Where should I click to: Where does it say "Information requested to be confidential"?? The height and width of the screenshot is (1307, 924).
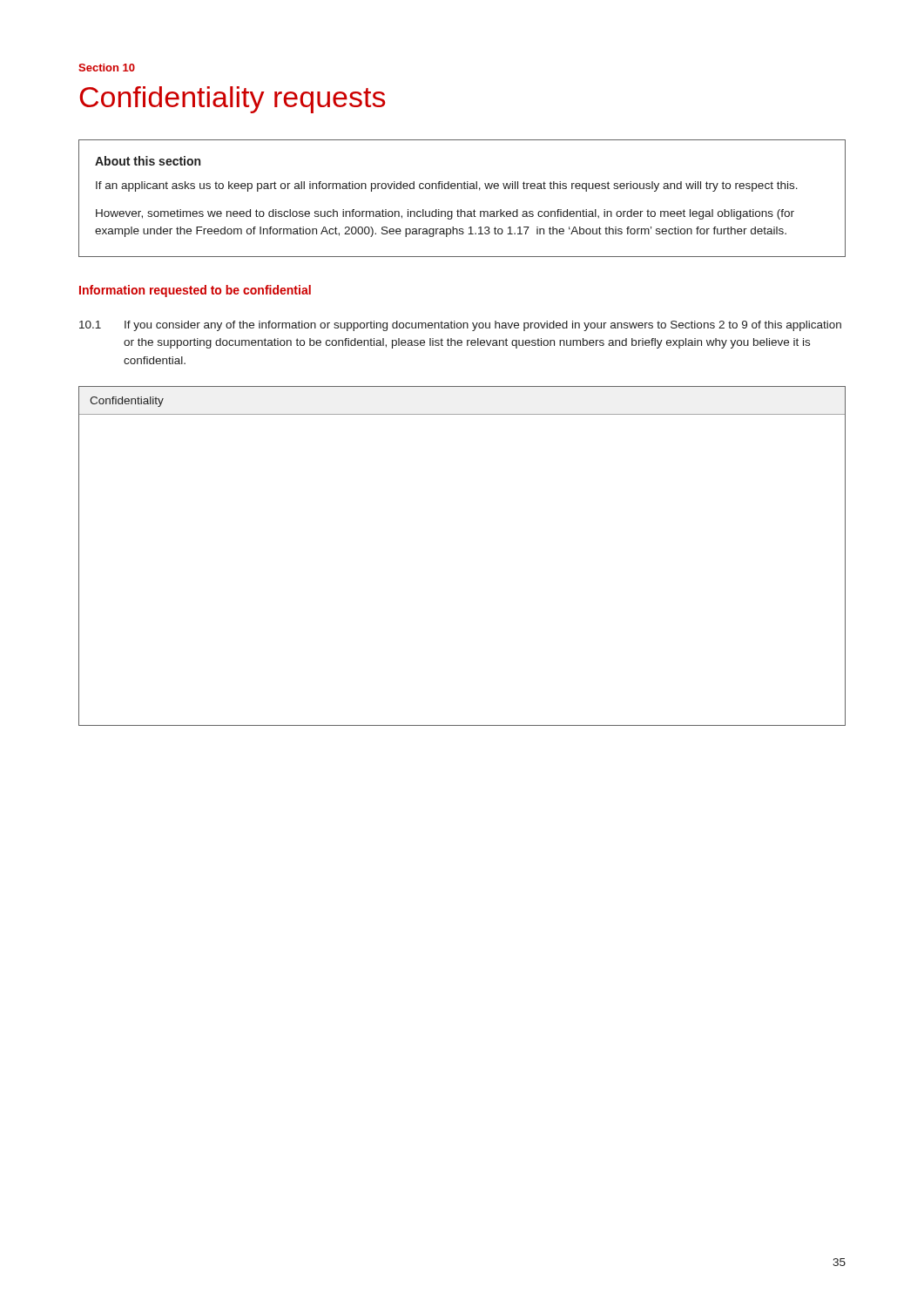[x=195, y=290]
